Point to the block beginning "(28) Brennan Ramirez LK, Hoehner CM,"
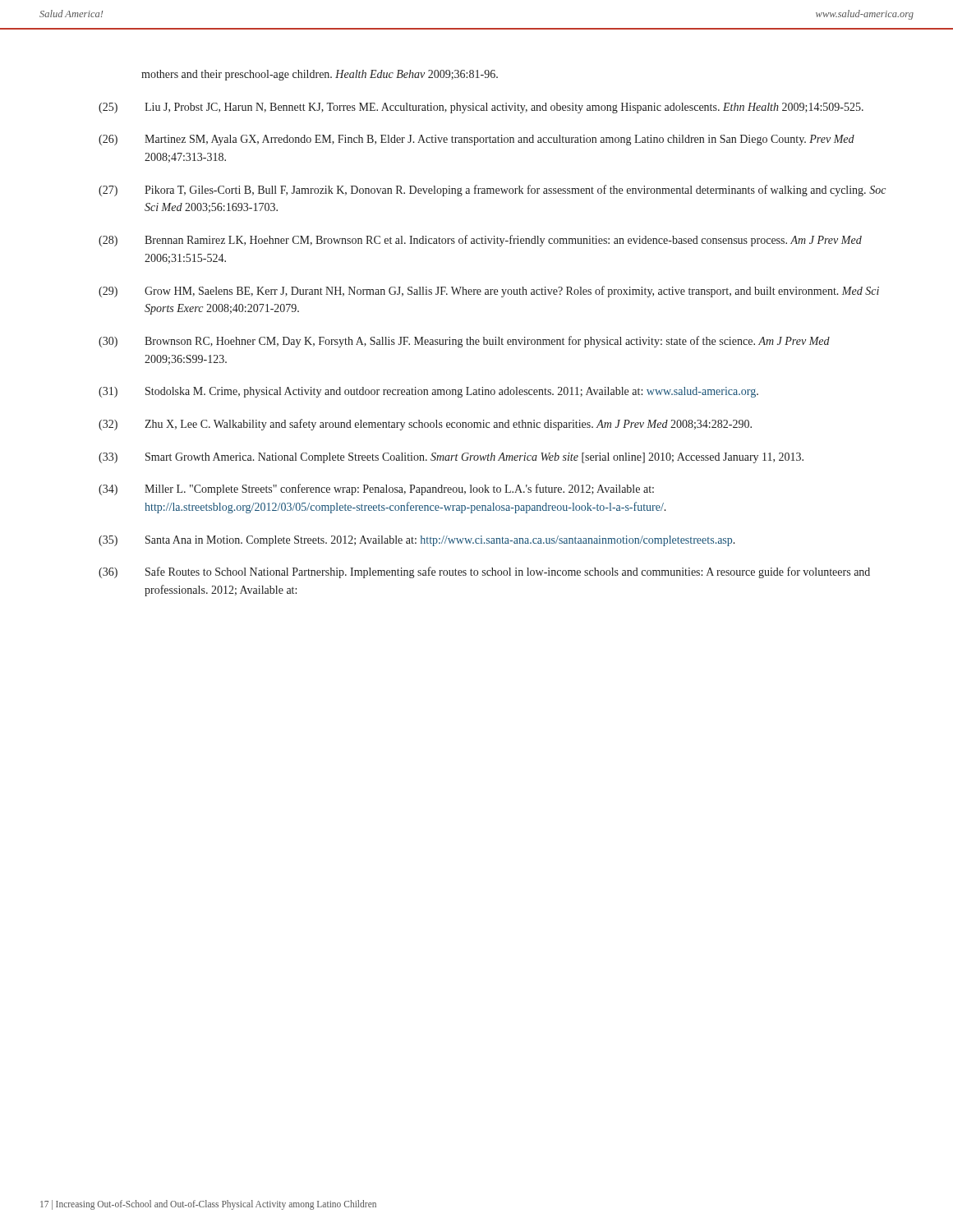Screen dimensions: 1232x953 (493, 250)
